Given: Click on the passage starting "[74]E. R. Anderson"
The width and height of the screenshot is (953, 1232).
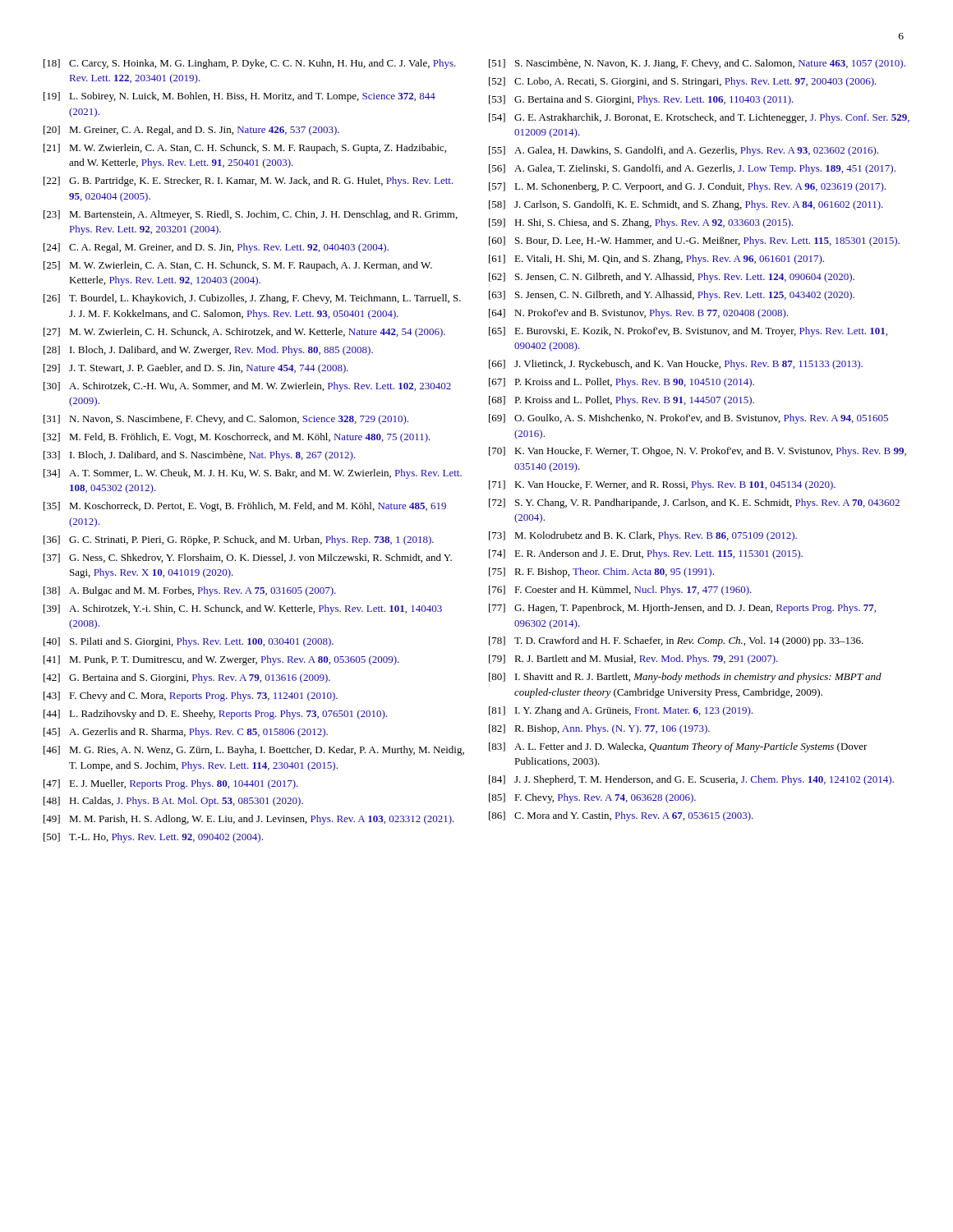Looking at the screenshot, I should [699, 554].
